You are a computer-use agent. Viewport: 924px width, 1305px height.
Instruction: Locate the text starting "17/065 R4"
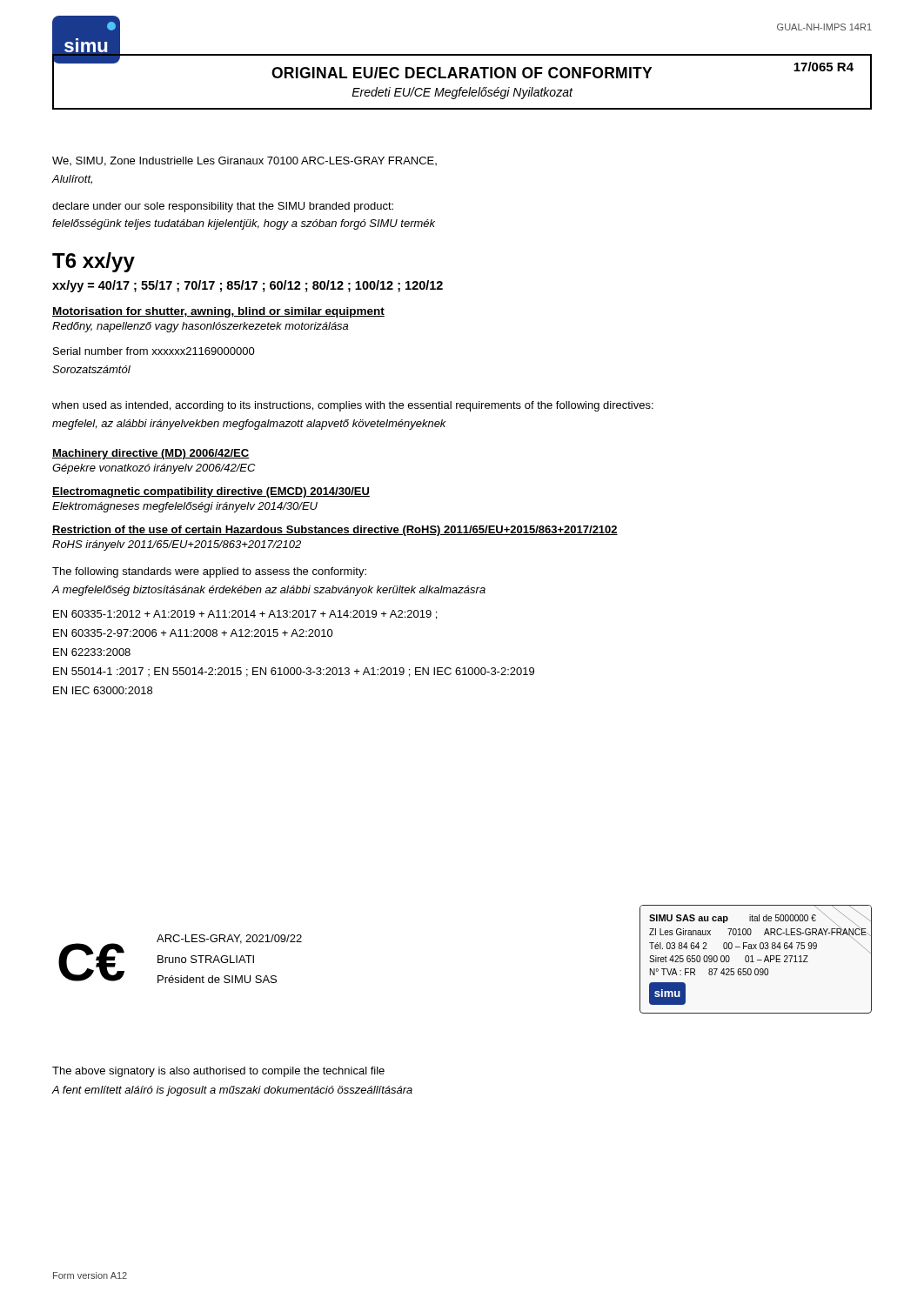pos(823,67)
